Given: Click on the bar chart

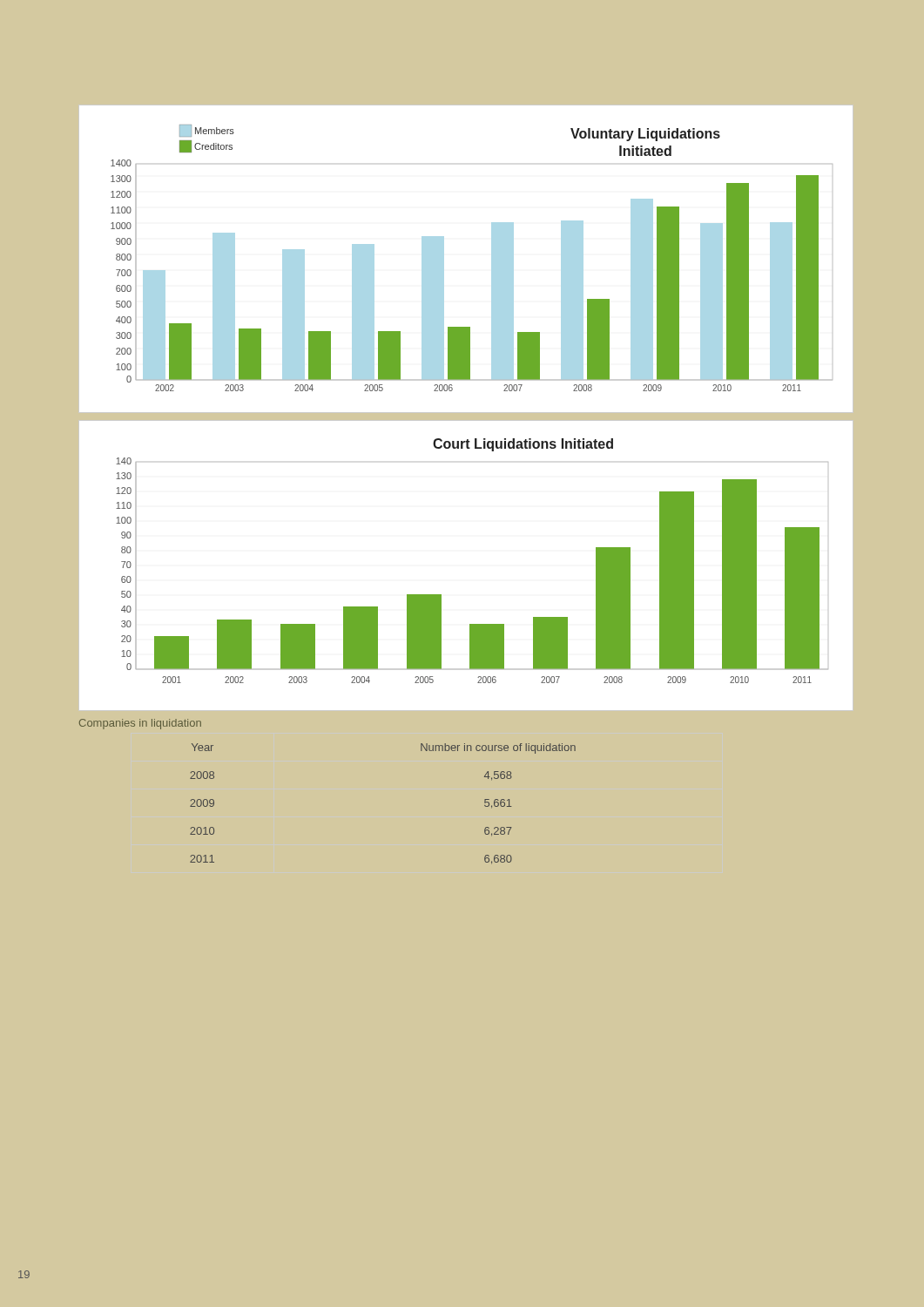Looking at the screenshot, I should [x=466, y=565].
